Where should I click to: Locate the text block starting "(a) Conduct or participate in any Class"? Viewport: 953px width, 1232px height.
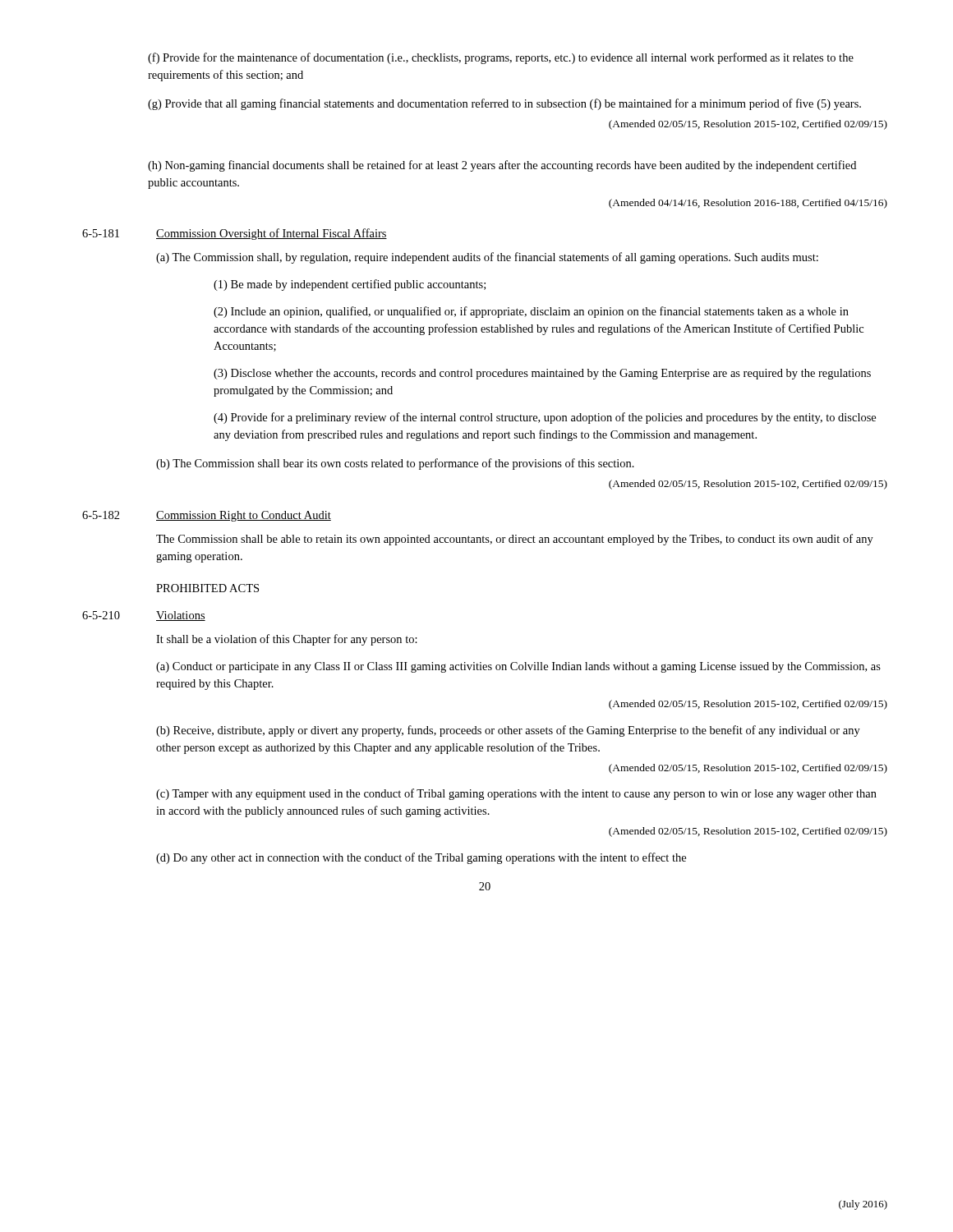tap(518, 675)
